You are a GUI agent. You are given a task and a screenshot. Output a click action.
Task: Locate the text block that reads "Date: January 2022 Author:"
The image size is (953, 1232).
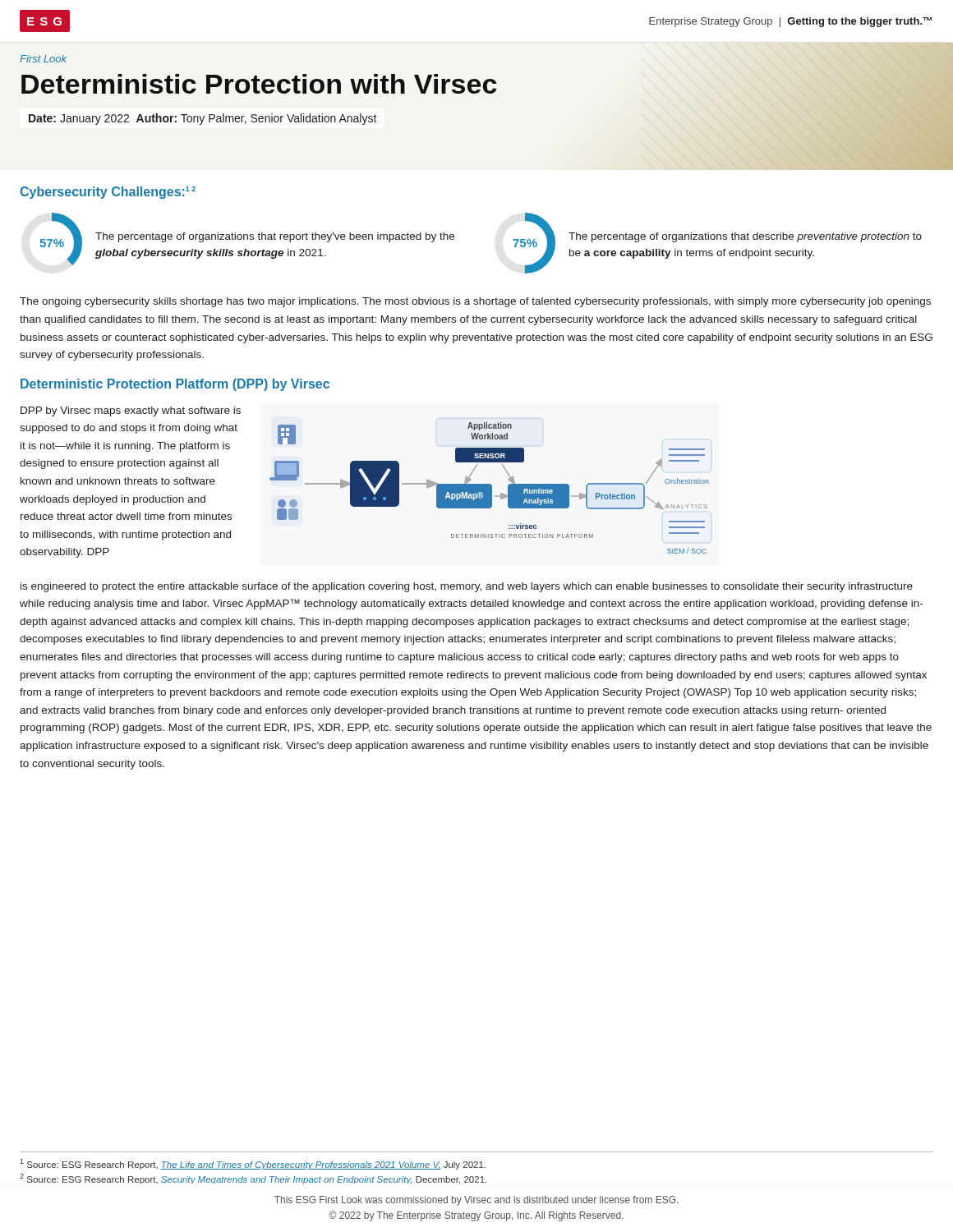tap(202, 118)
